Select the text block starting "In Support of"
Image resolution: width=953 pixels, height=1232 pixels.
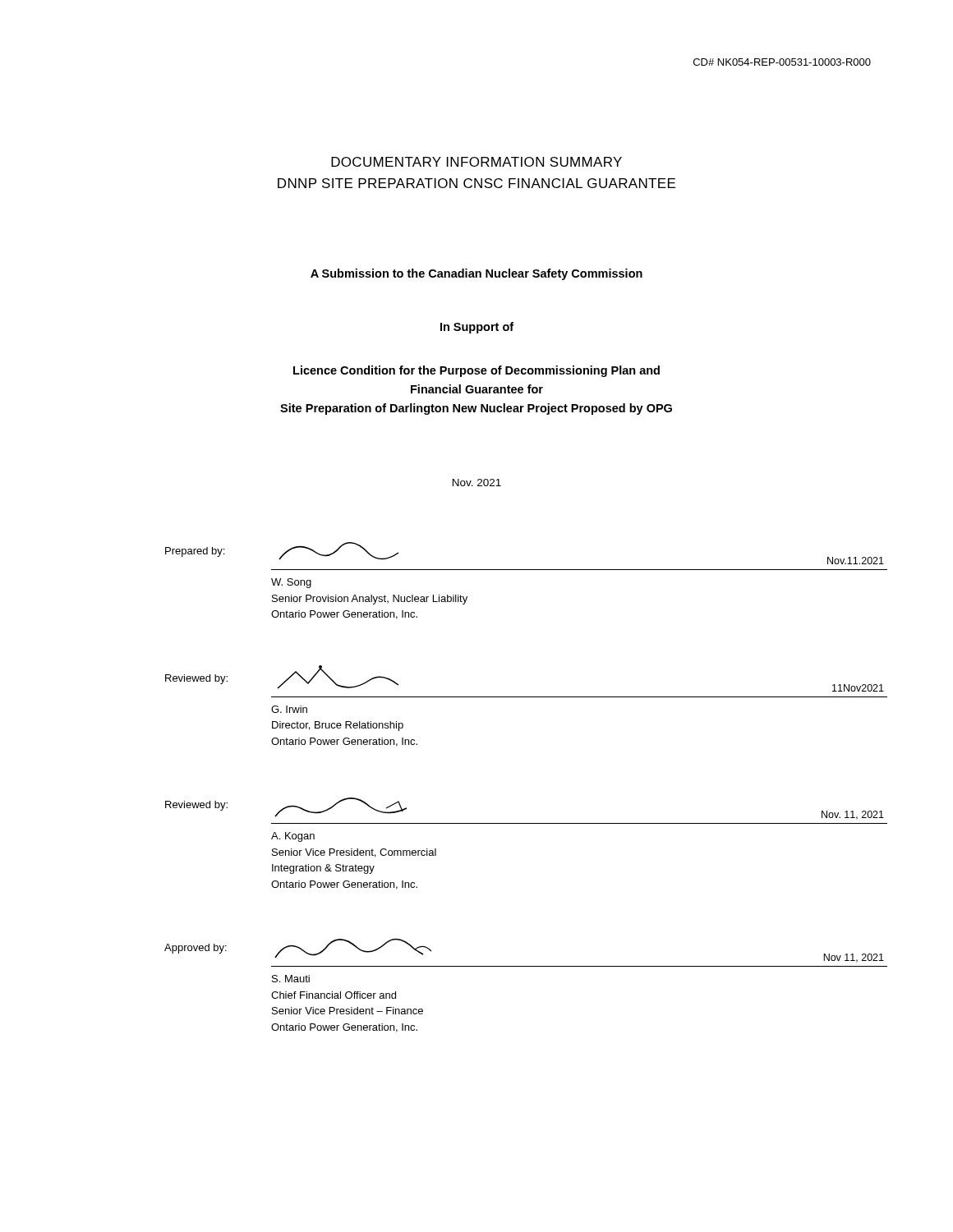[x=476, y=327]
